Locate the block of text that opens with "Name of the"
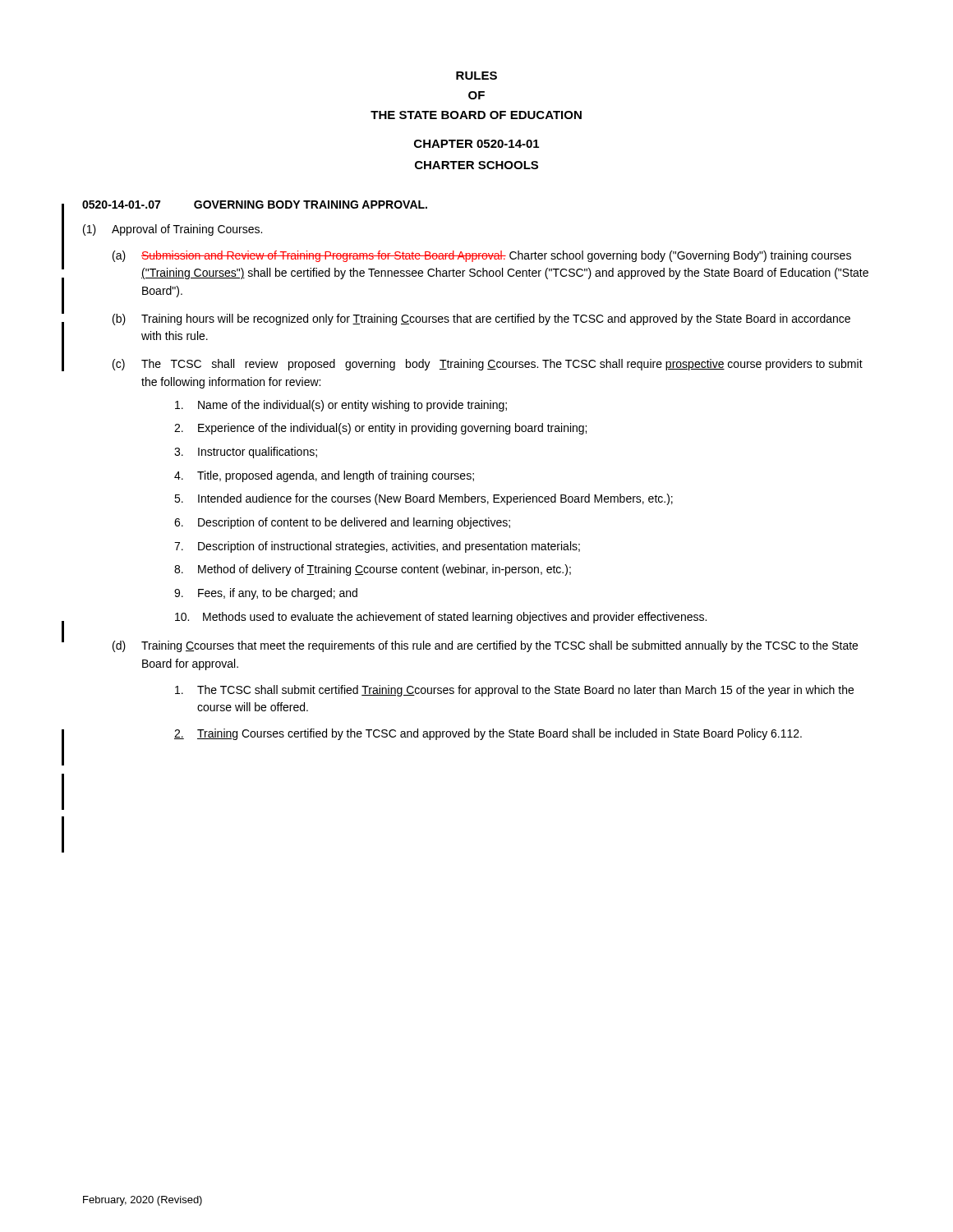 click(x=341, y=405)
